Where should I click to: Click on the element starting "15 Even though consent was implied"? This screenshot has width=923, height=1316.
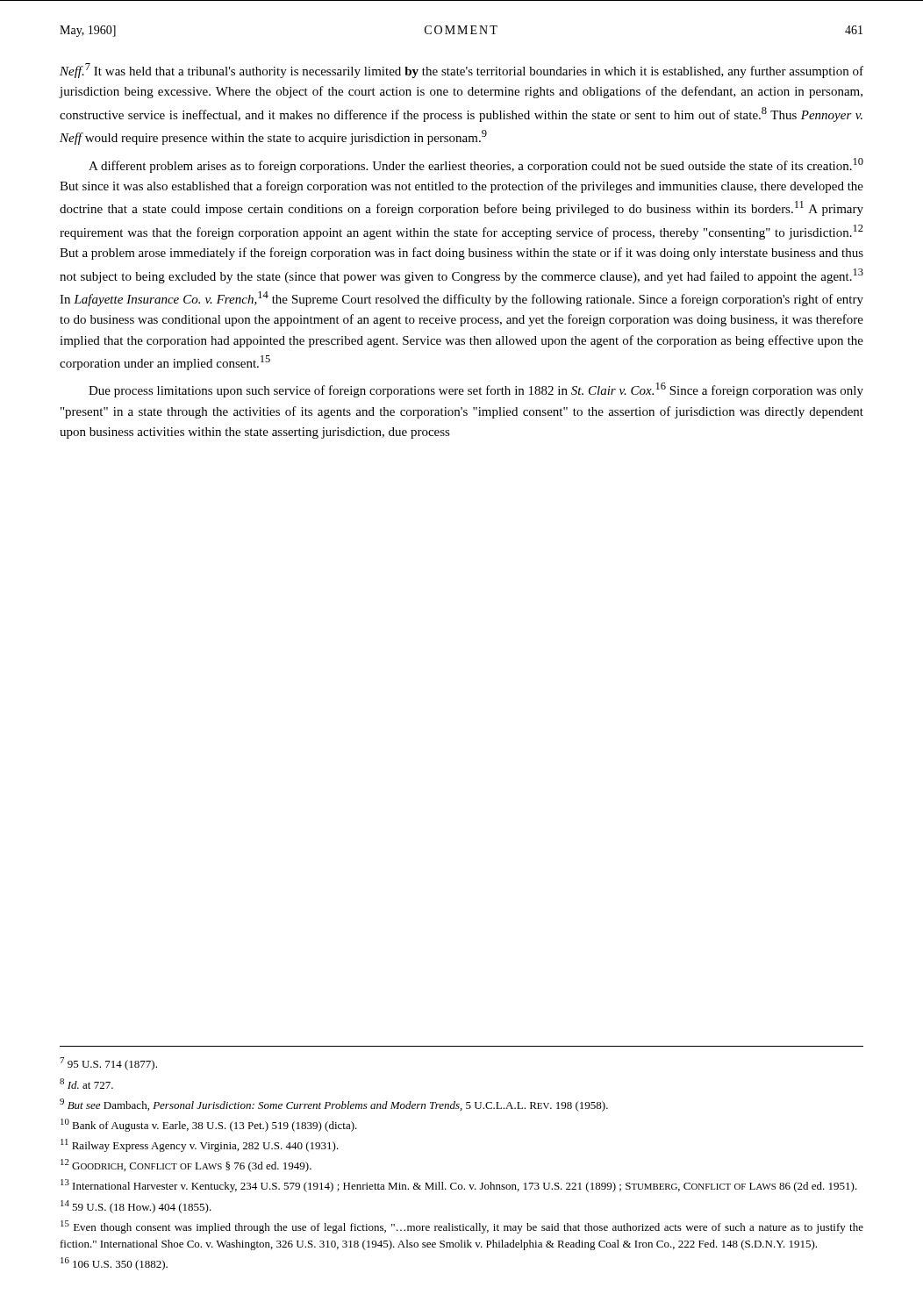pos(462,1234)
